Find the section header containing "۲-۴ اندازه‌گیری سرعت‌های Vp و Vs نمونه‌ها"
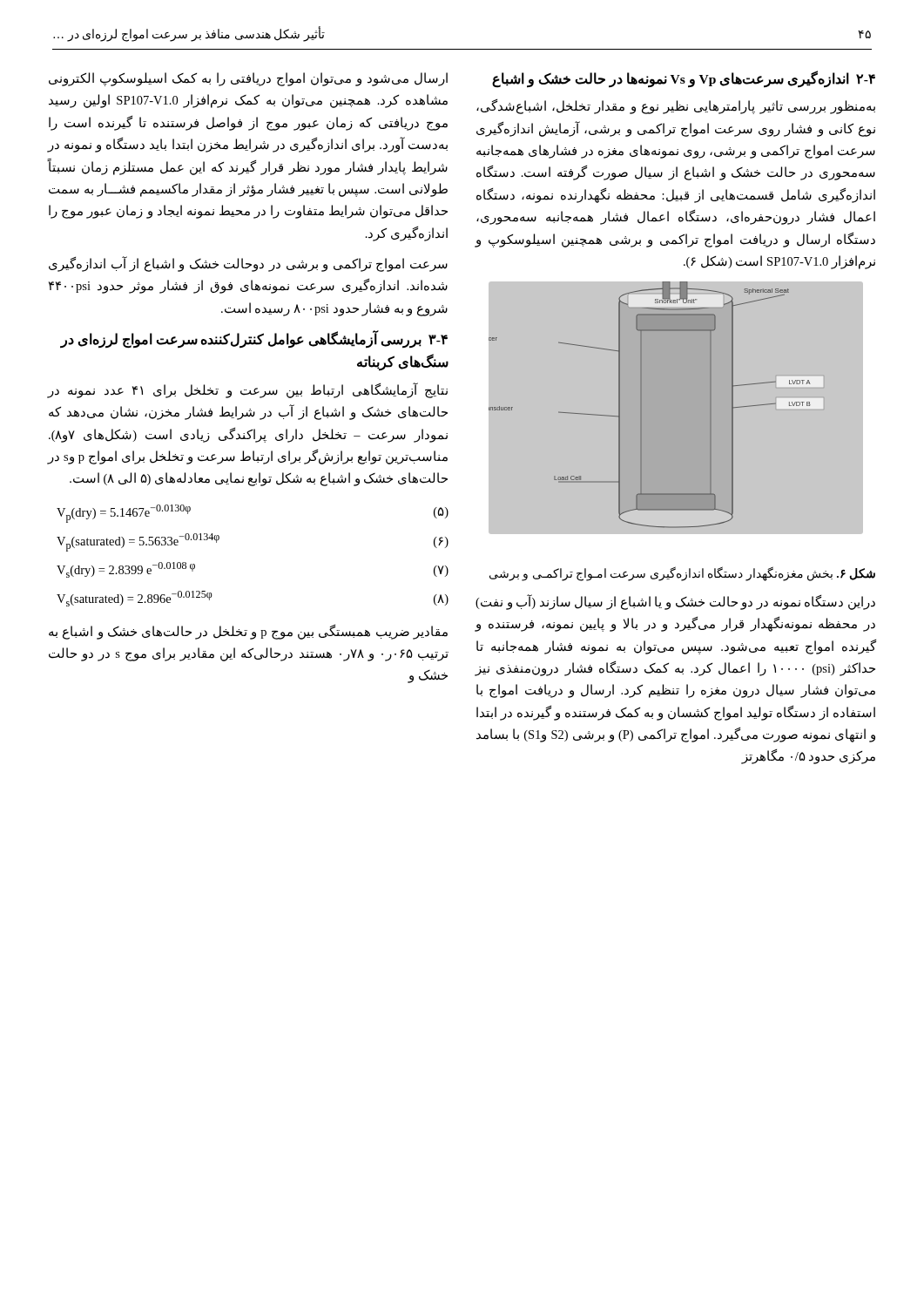The height and width of the screenshot is (1307, 924). 684,79
